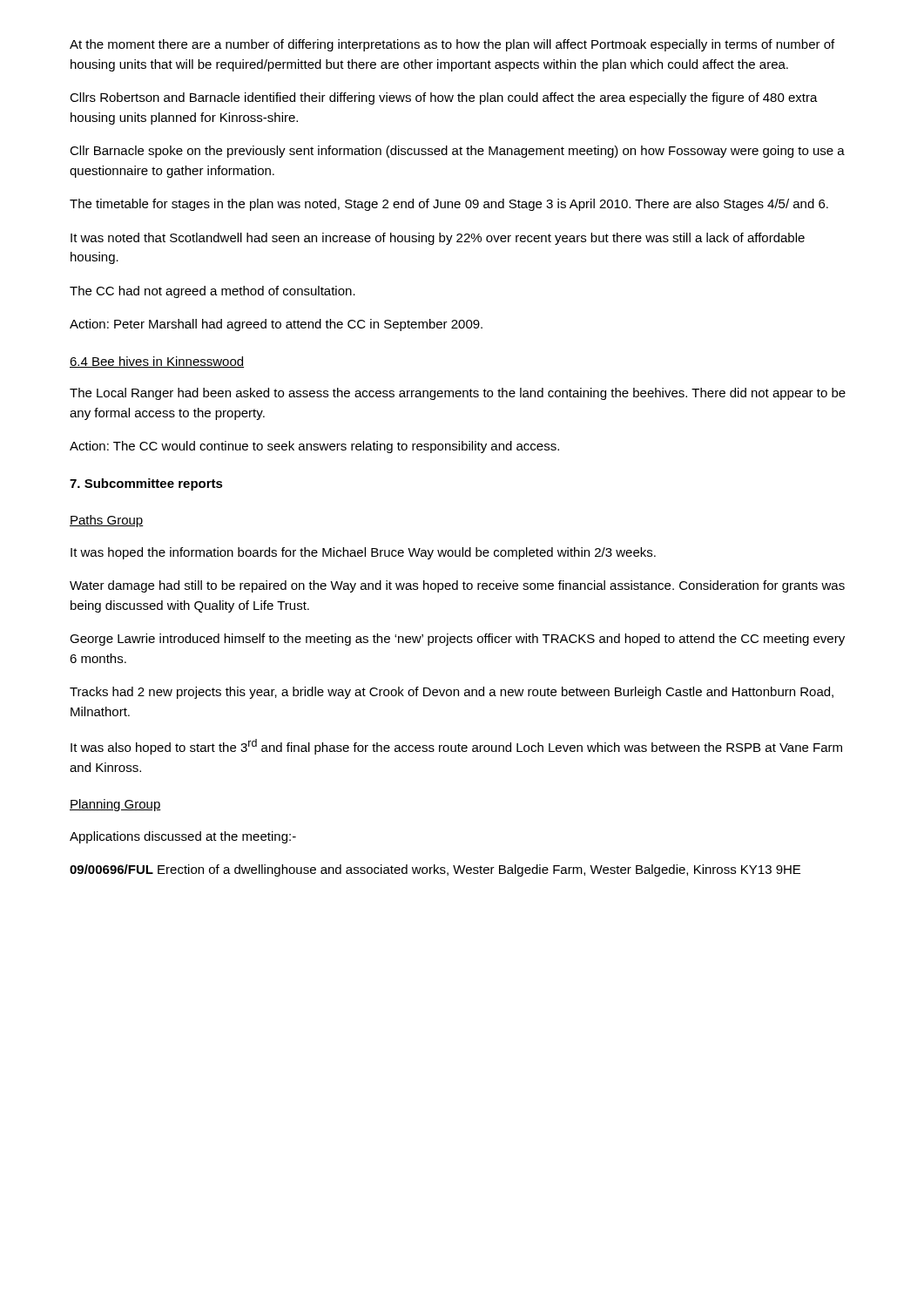Screen dimensions: 1307x924
Task: Find "Planning Group" on this page
Action: (x=115, y=804)
